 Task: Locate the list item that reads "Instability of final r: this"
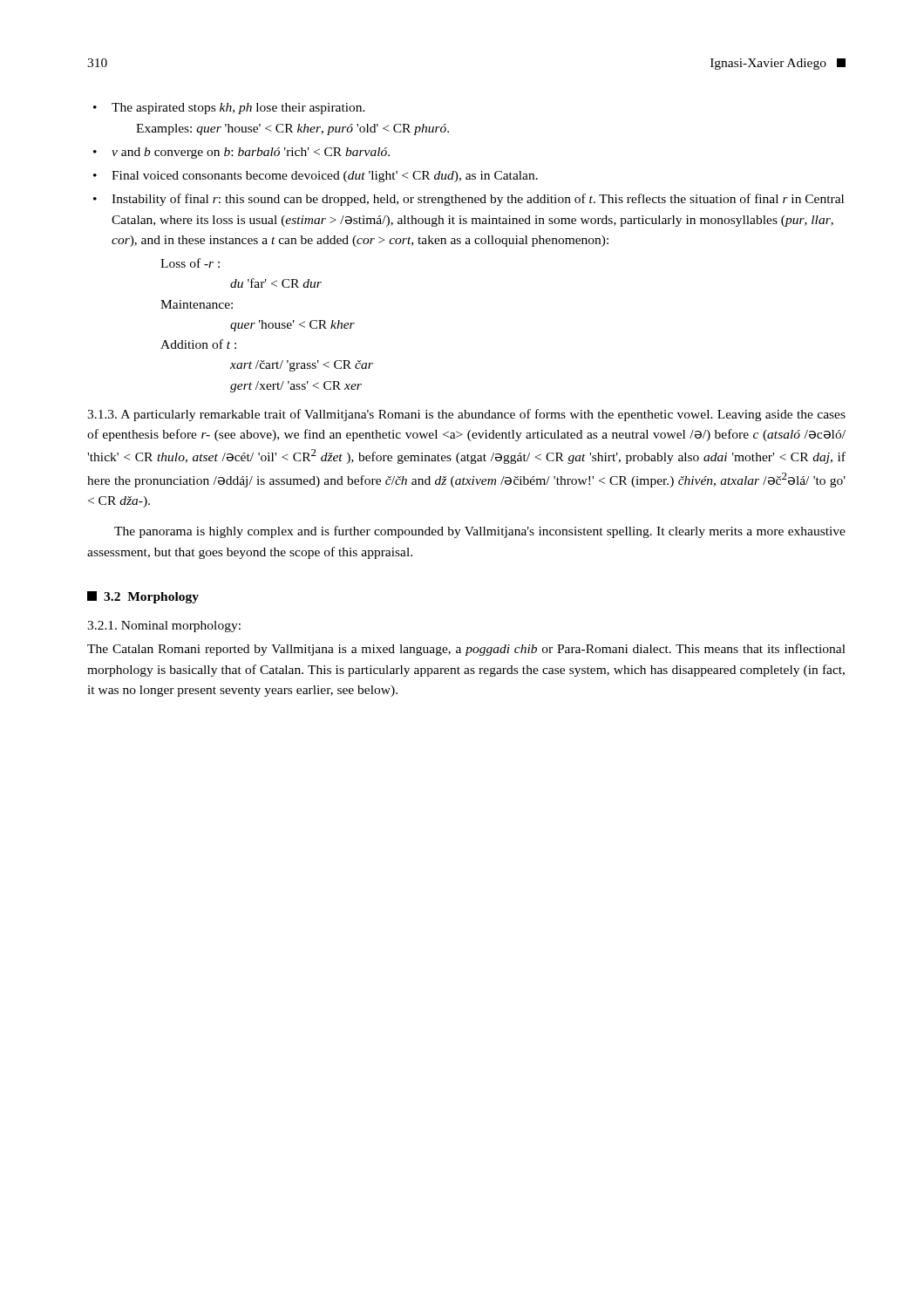click(478, 200)
